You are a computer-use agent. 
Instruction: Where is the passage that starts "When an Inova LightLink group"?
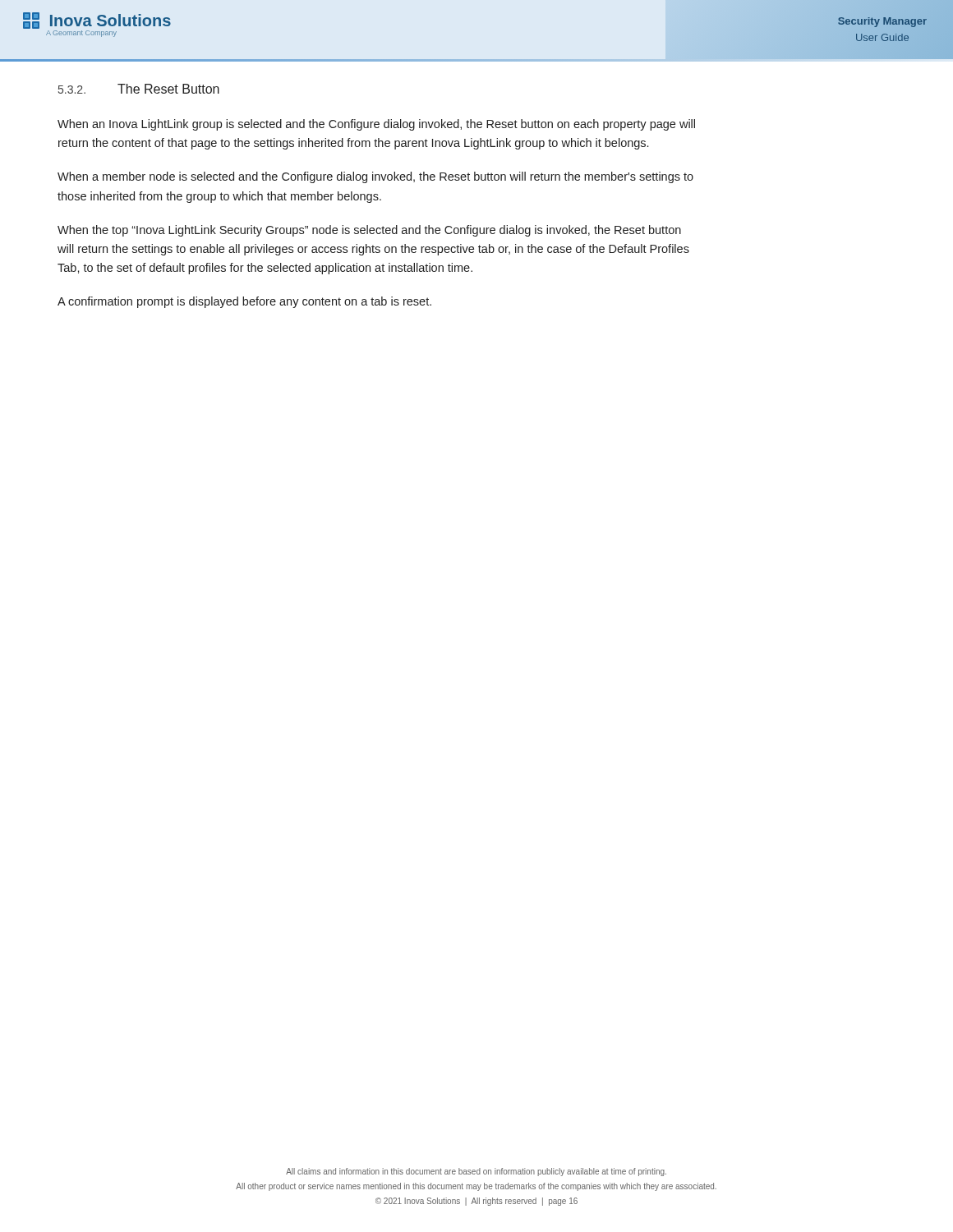tap(377, 134)
